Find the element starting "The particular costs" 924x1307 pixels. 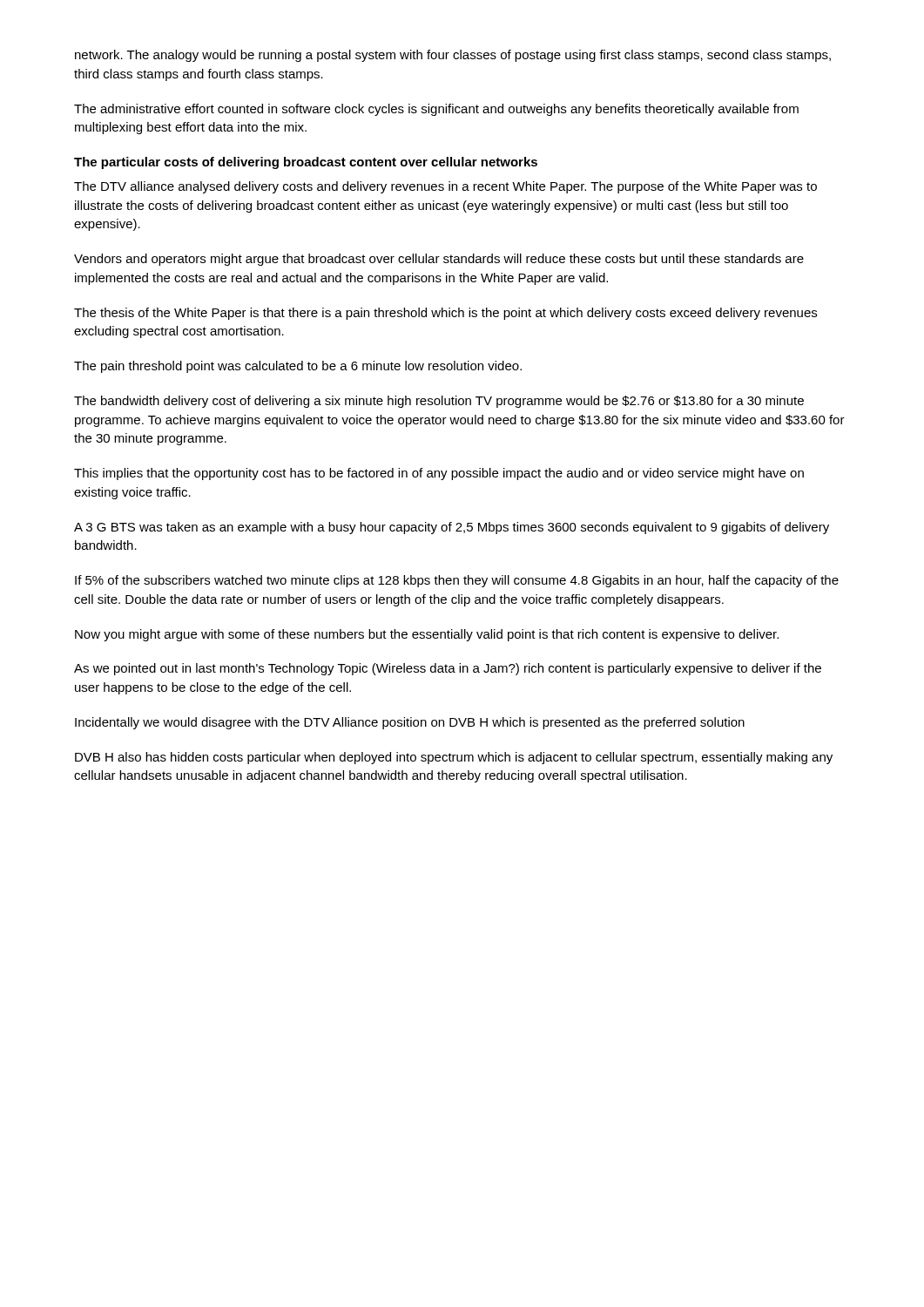point(462,162)
